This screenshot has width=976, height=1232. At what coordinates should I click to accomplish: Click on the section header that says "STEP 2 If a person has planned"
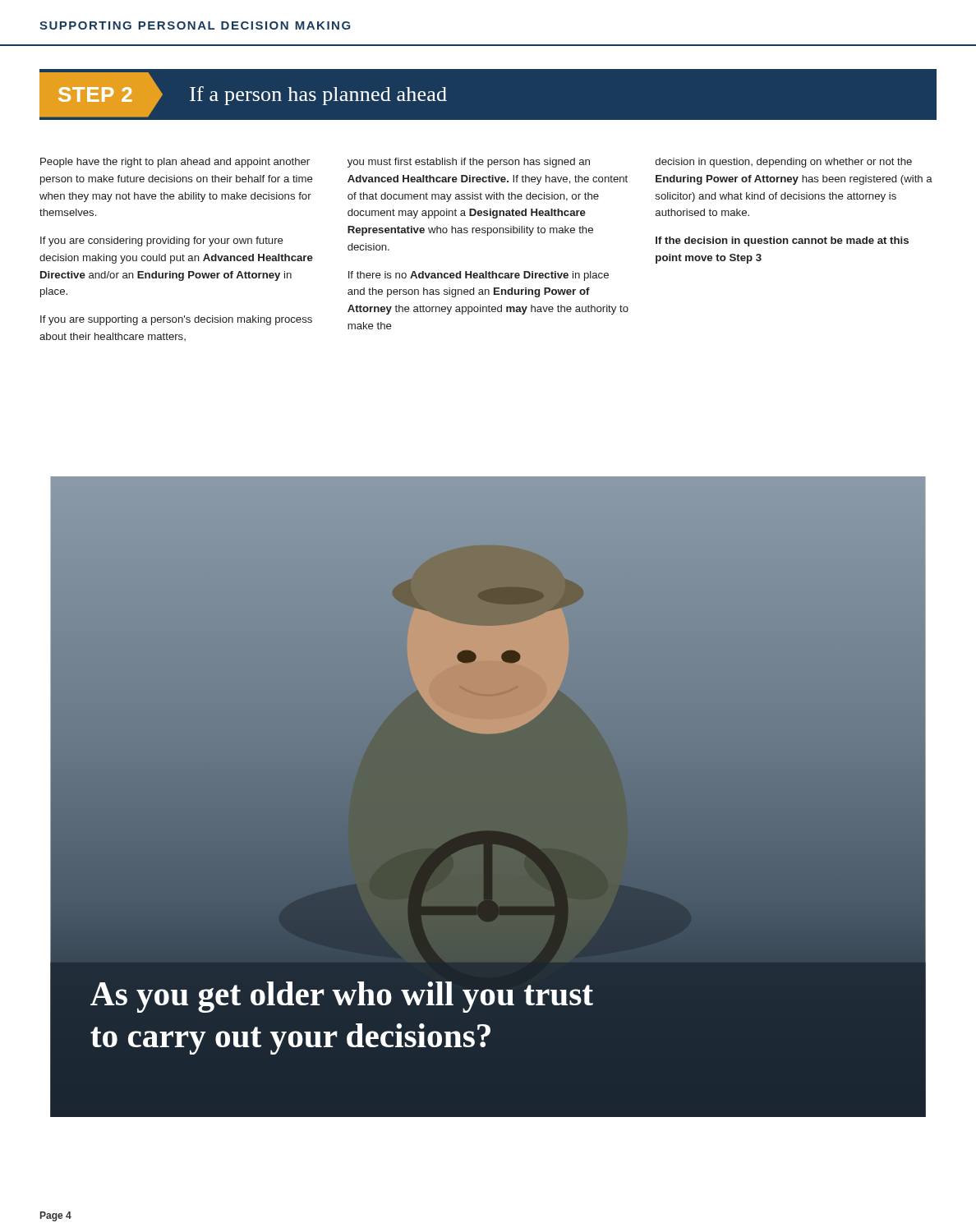pos(243,94)
